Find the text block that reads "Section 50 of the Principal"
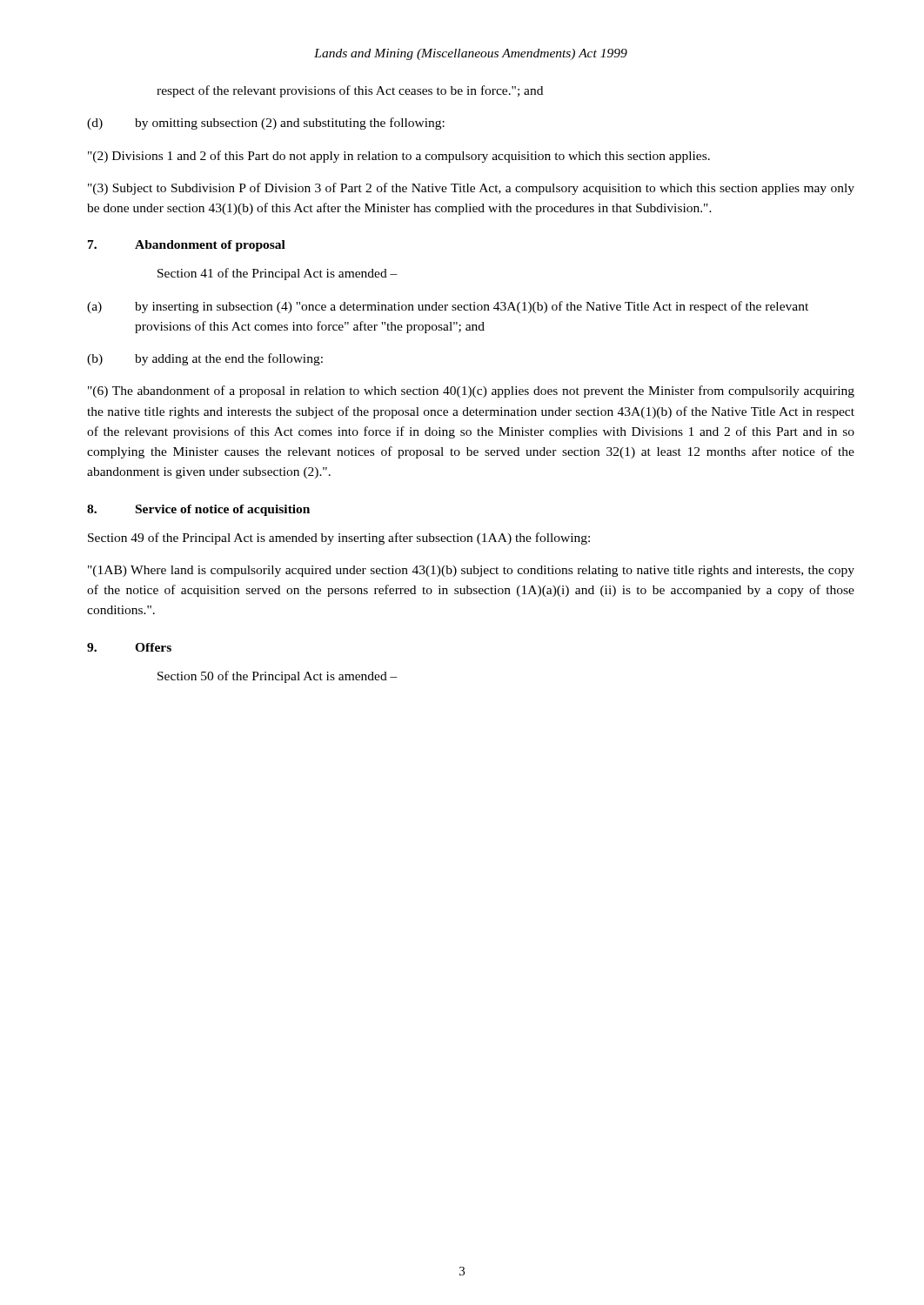 pos(277,675)
